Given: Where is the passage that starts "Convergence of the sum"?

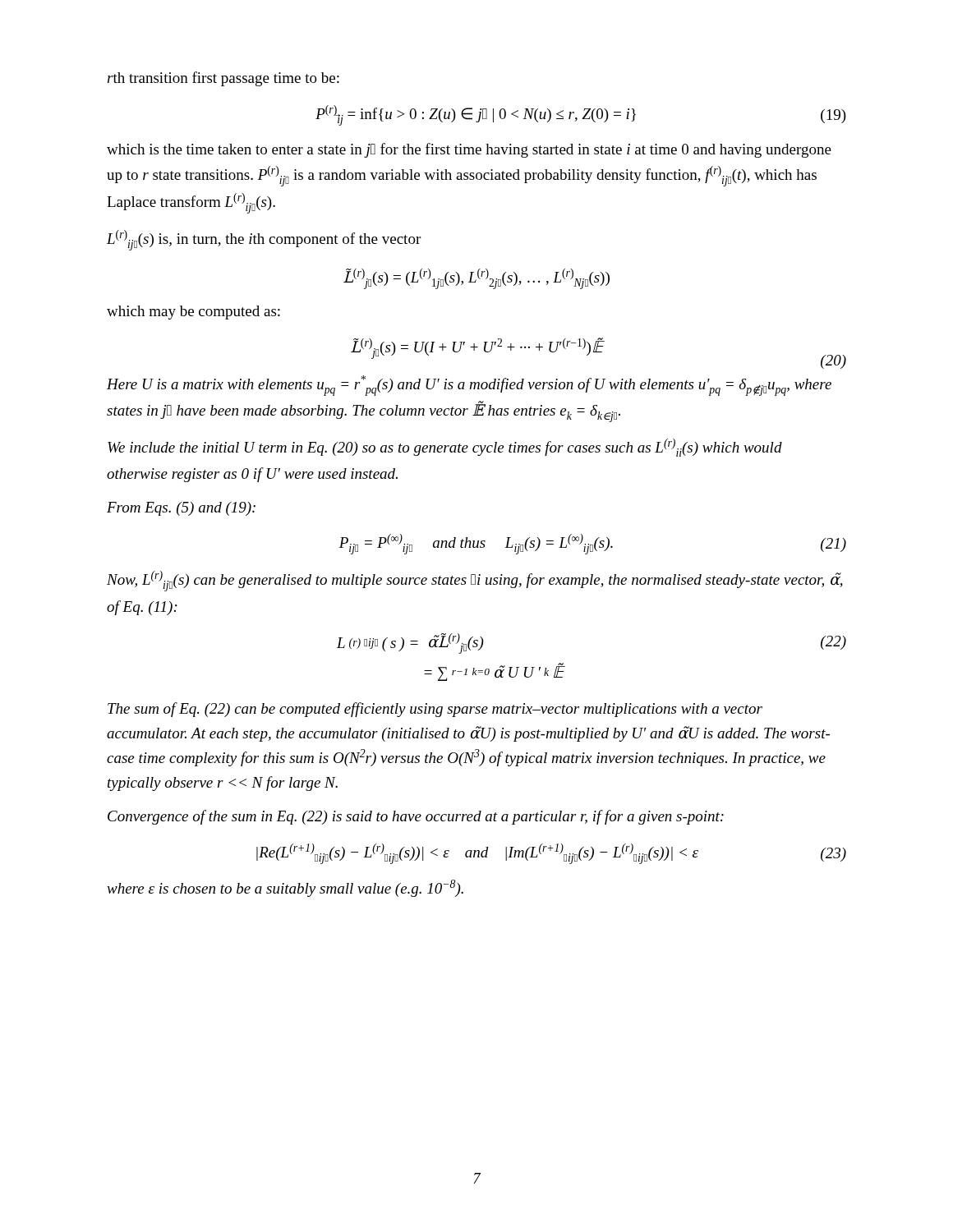Looking at the screenshot, I should 416,816.
